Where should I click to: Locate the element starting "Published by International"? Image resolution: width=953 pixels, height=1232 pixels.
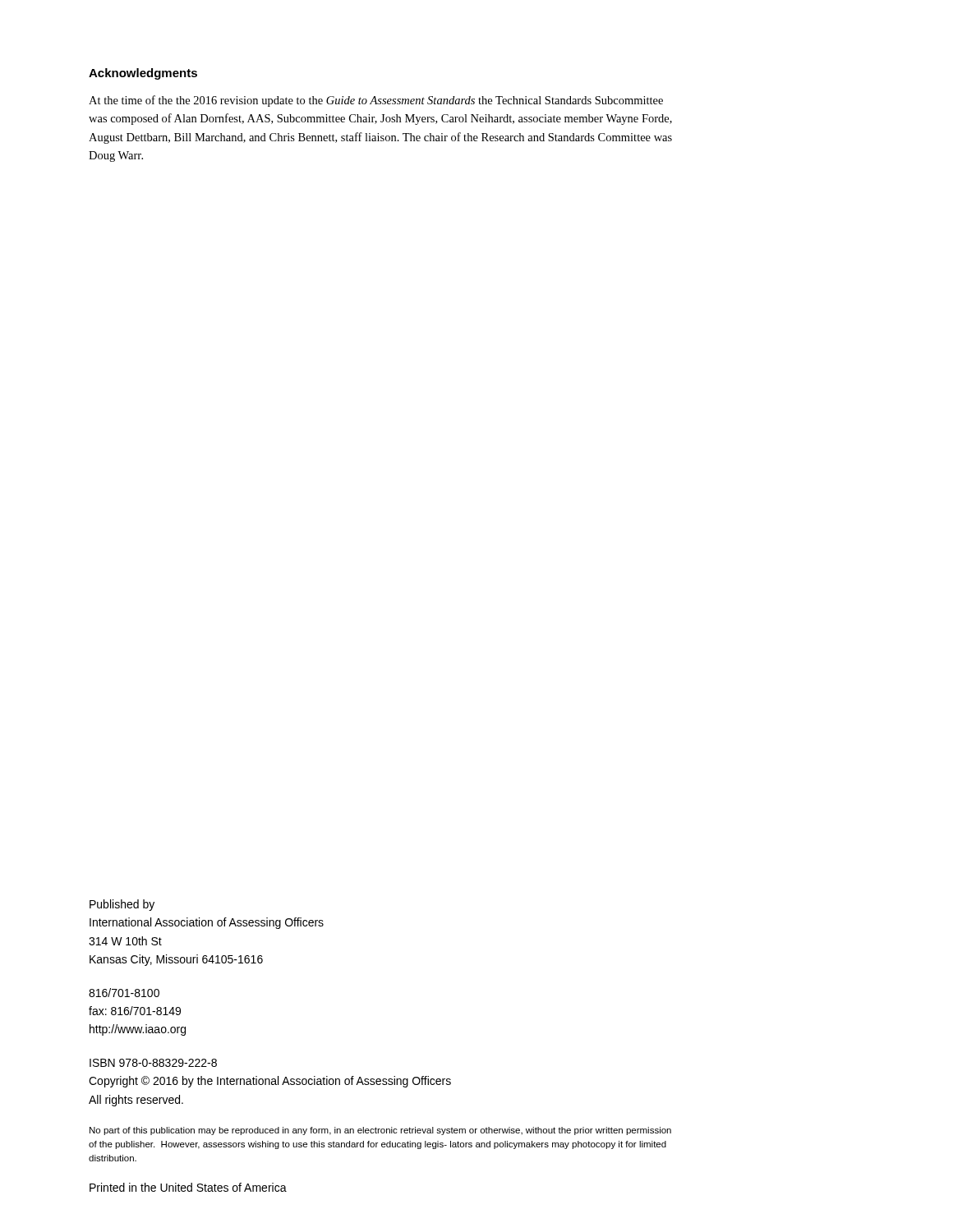pos(206,932)
